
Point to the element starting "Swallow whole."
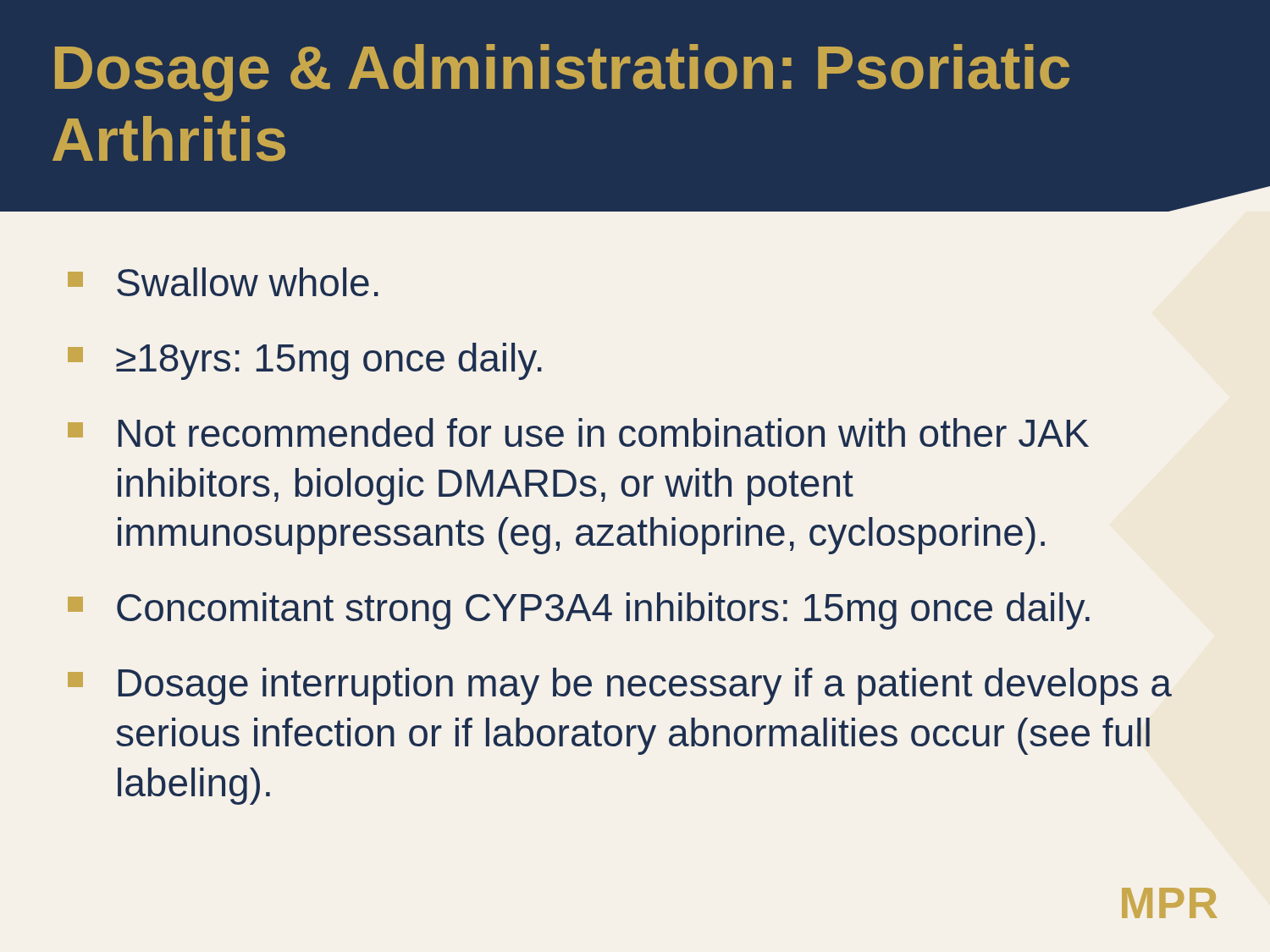point(223,282)
